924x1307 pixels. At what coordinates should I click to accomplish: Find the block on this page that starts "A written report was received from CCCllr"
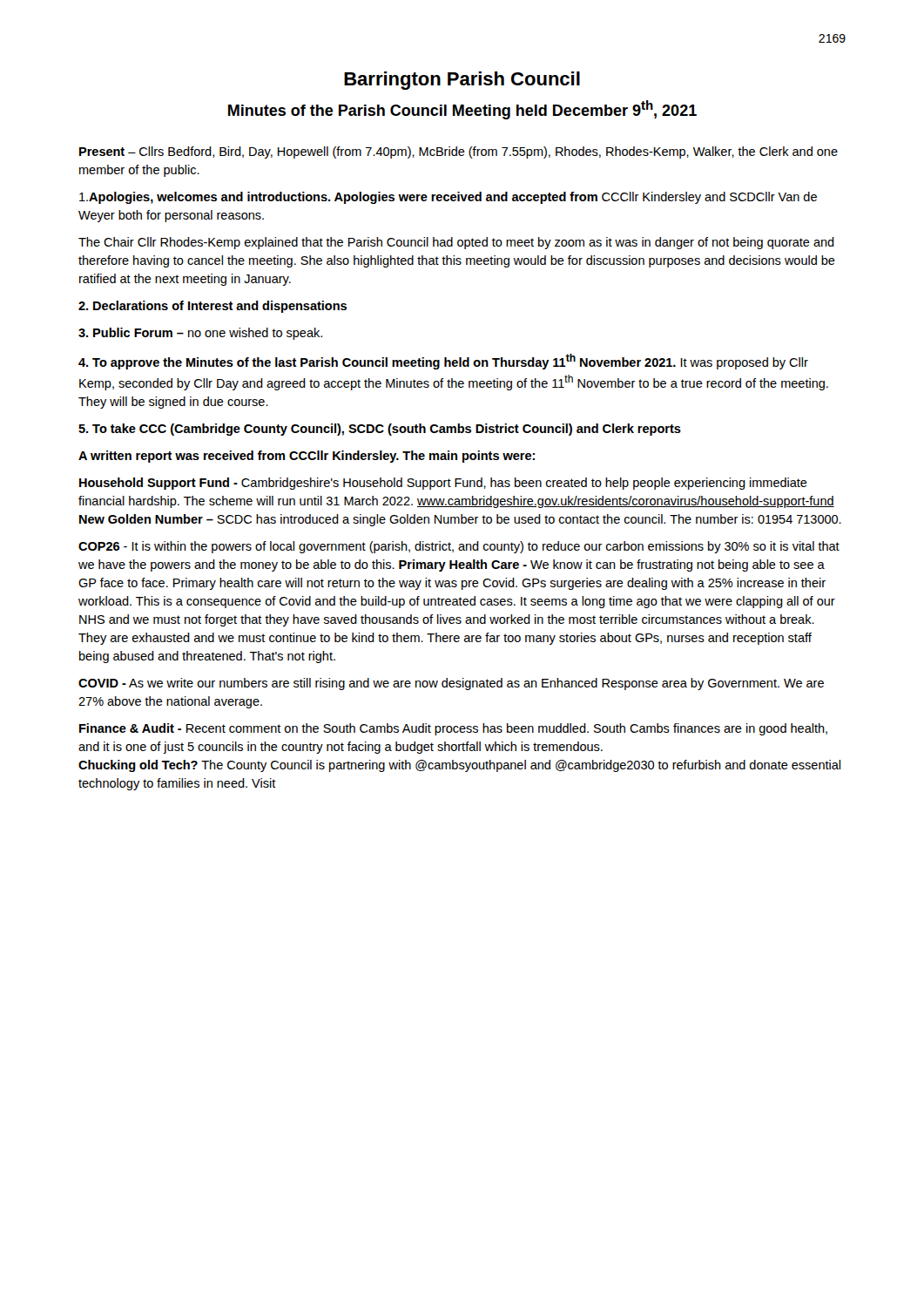point(307,456)
